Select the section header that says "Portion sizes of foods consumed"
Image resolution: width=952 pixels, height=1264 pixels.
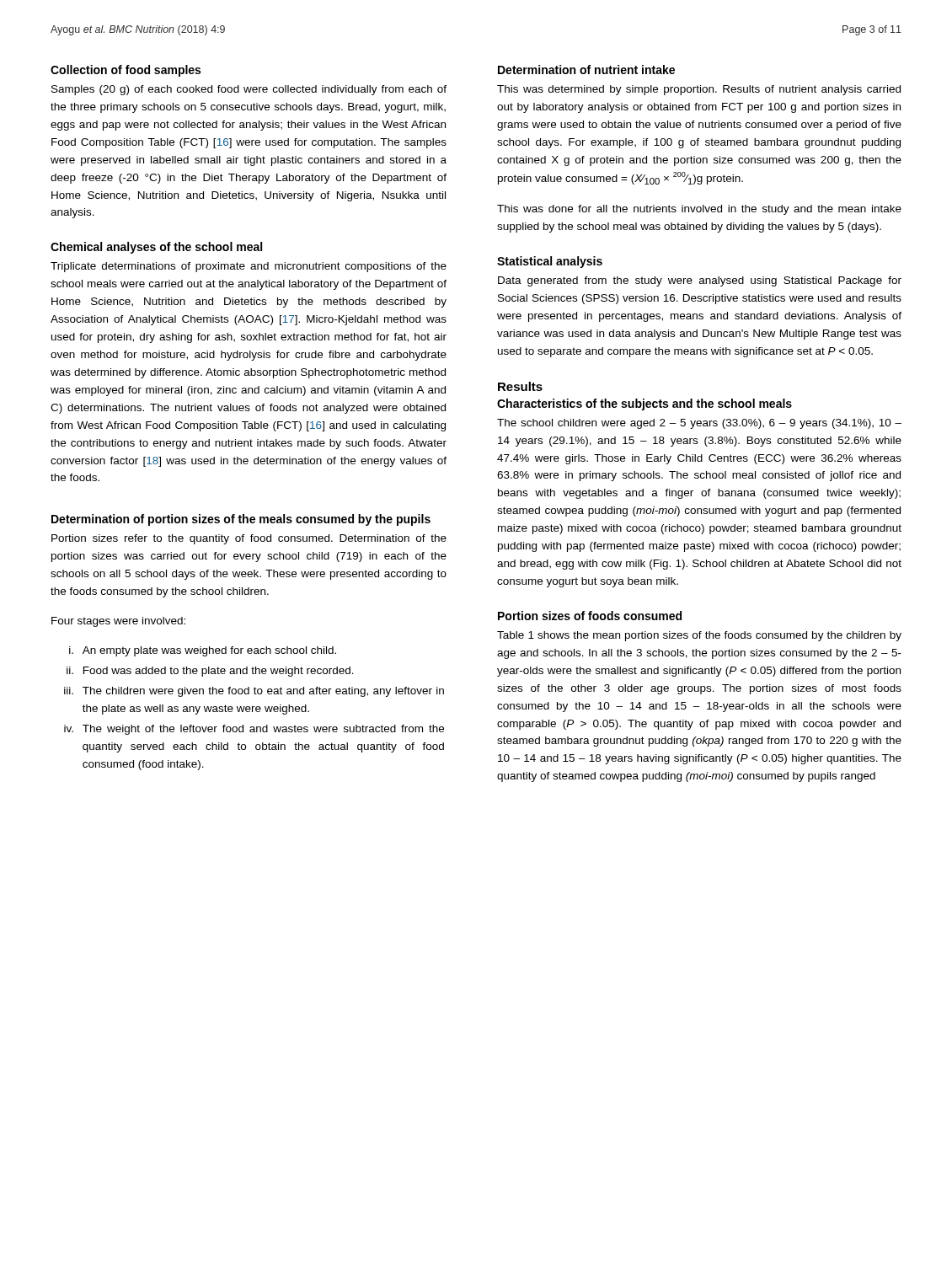[590, 616]
